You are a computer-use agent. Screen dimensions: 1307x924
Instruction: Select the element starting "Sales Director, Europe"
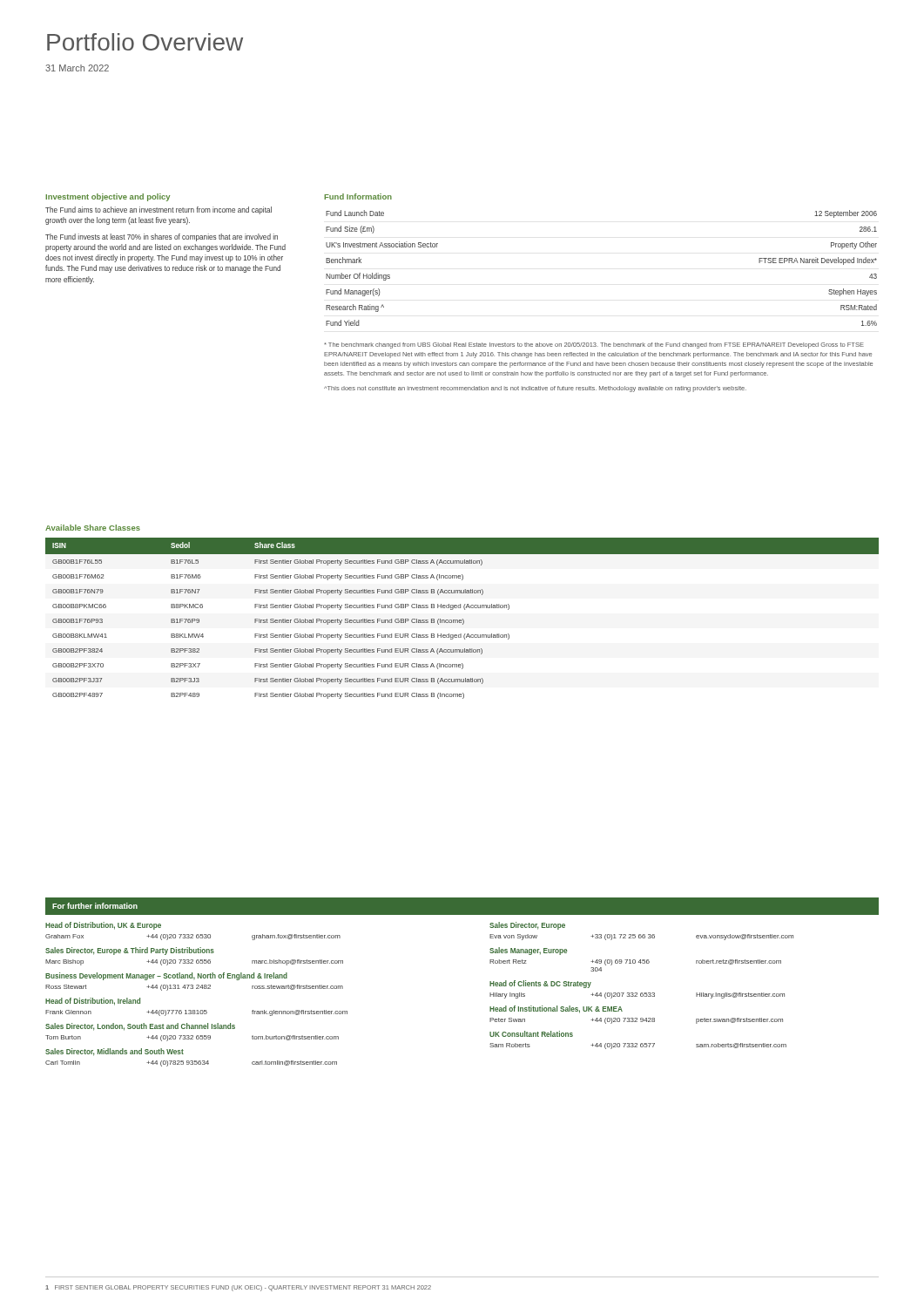527,926
